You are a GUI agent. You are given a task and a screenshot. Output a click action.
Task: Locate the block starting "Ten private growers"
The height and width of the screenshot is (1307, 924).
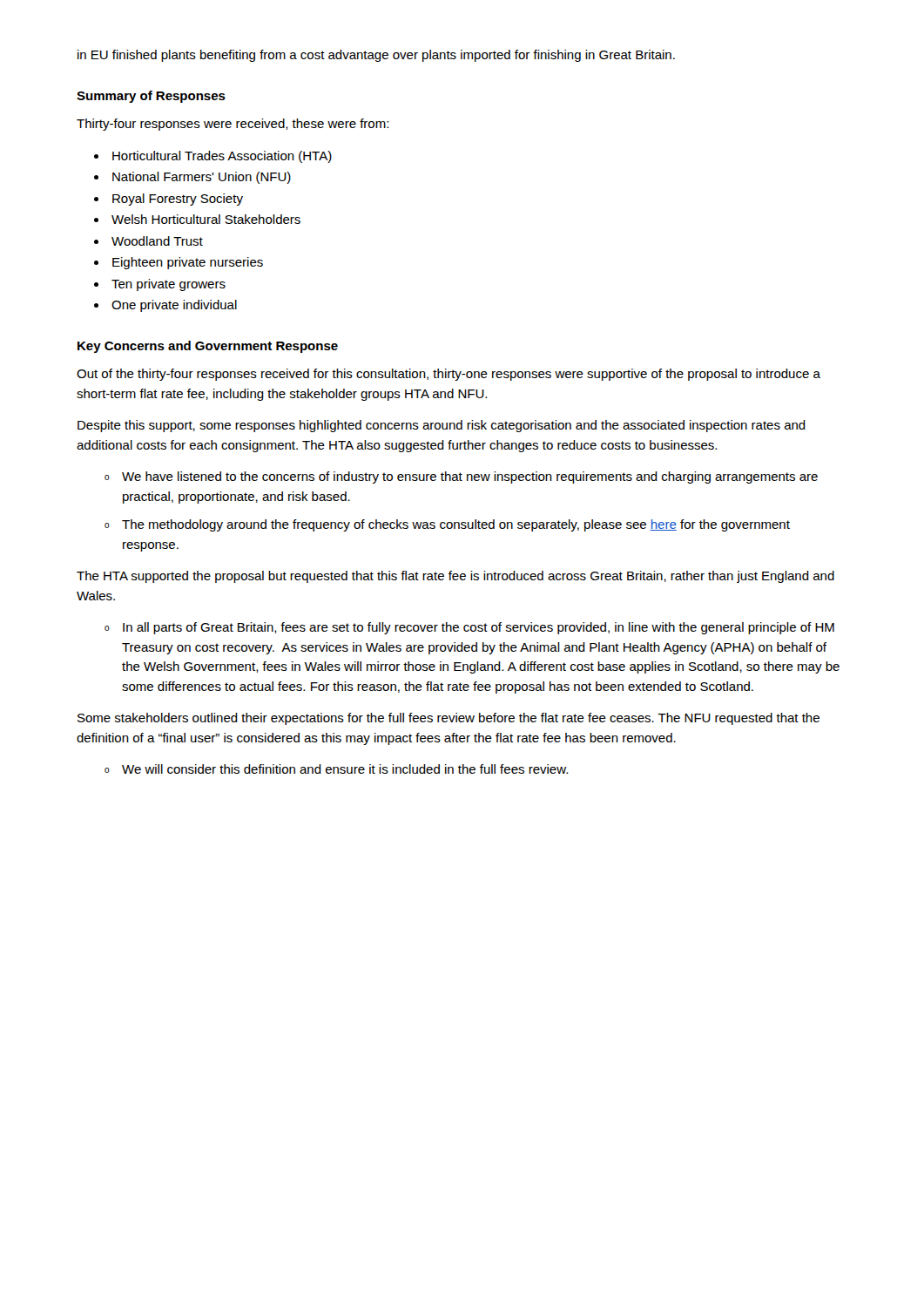point(169,285)
